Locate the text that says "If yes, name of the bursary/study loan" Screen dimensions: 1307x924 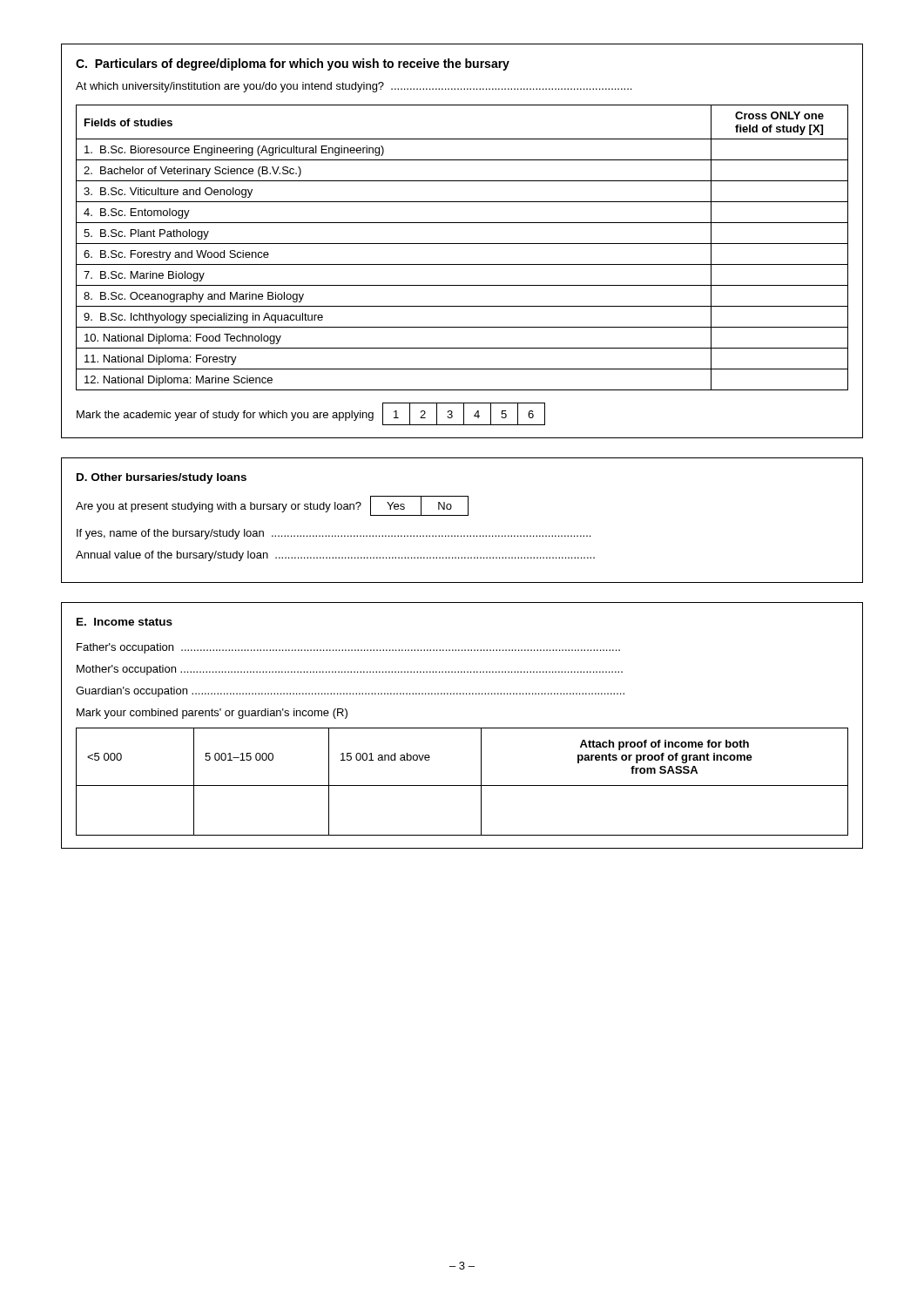tap(334, 533)
